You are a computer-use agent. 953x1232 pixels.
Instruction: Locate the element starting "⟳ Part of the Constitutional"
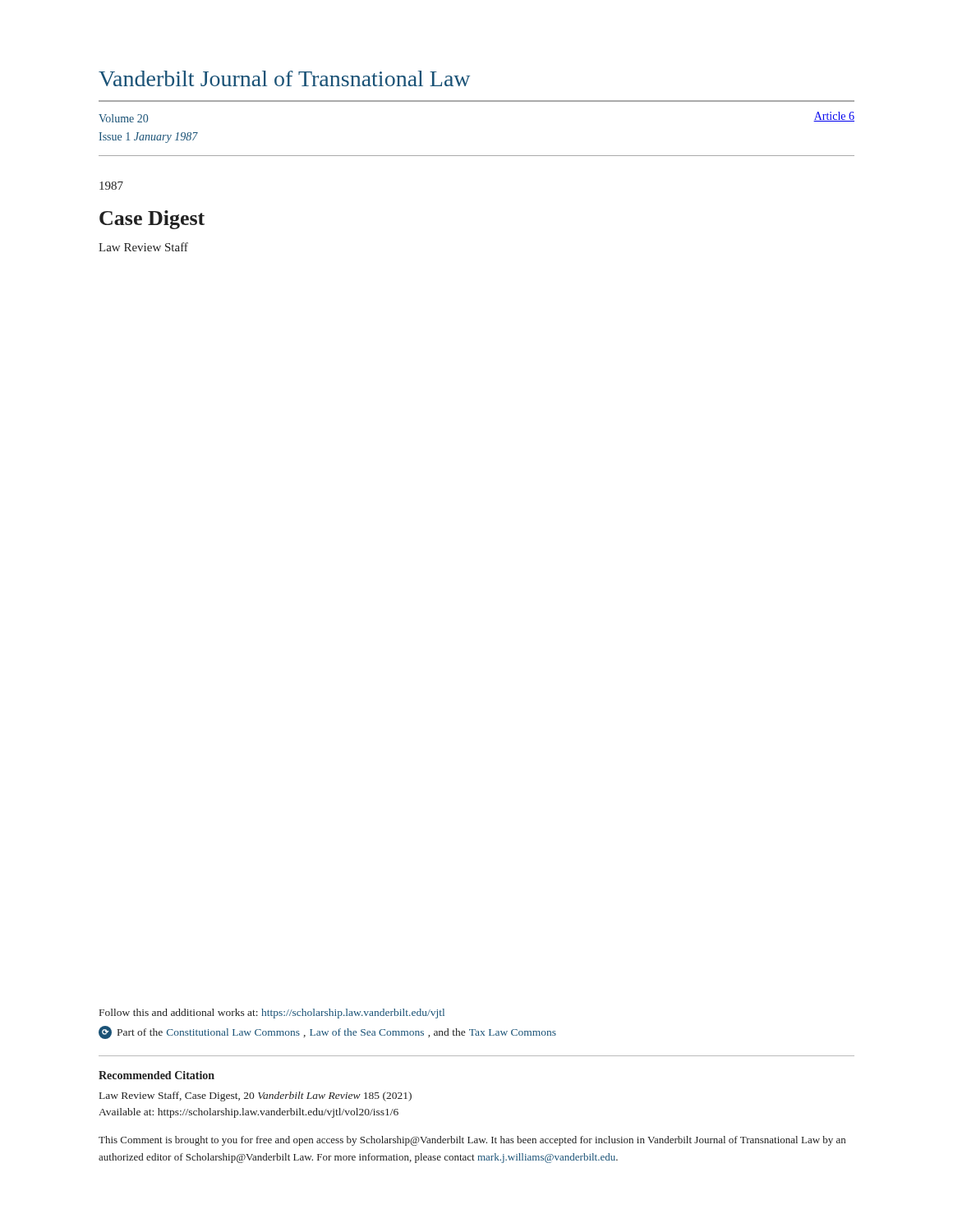pos(327,1032)
